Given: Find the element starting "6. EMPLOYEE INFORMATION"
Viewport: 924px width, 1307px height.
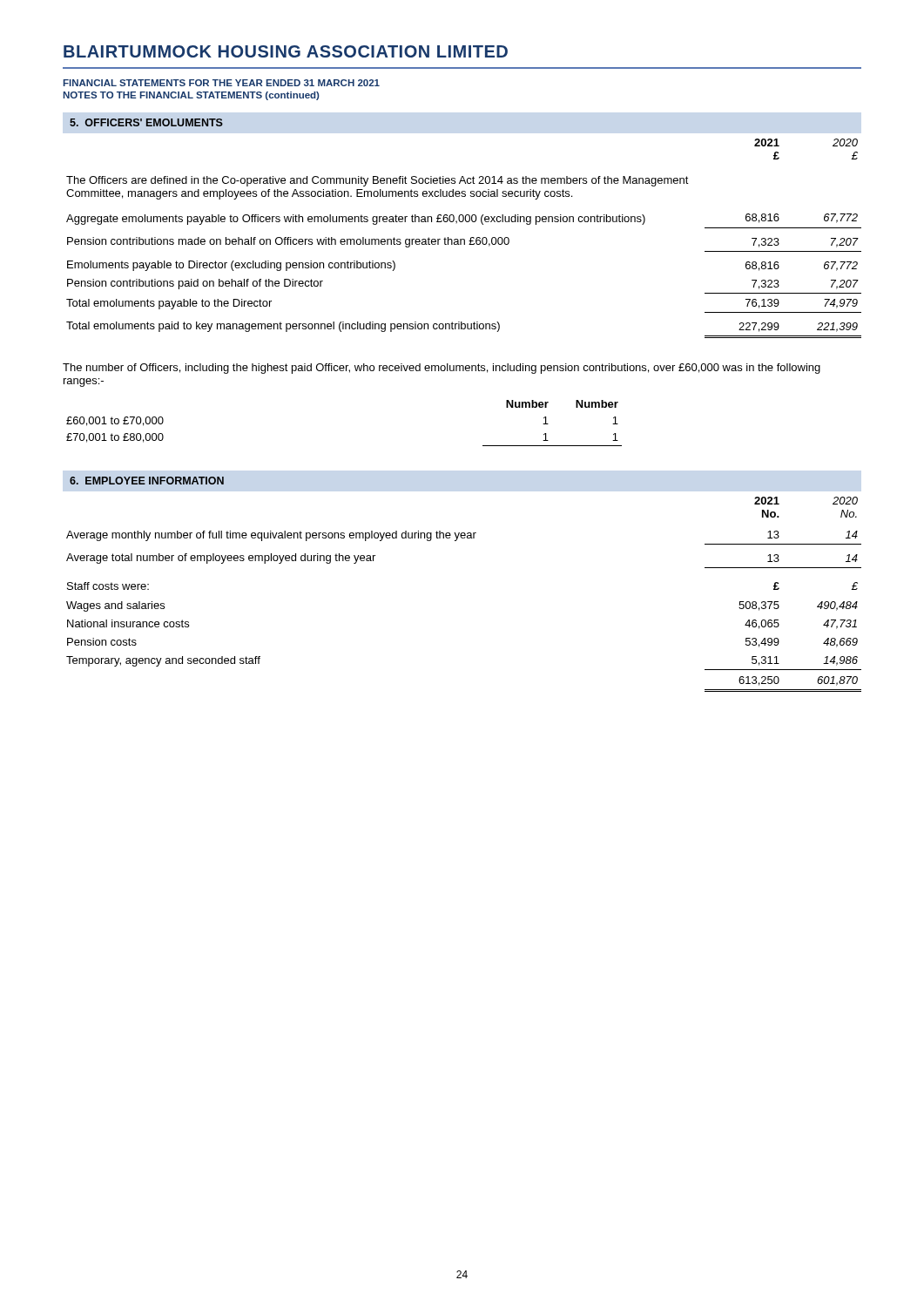Looking at the screenshot, I should coord(147,481).
